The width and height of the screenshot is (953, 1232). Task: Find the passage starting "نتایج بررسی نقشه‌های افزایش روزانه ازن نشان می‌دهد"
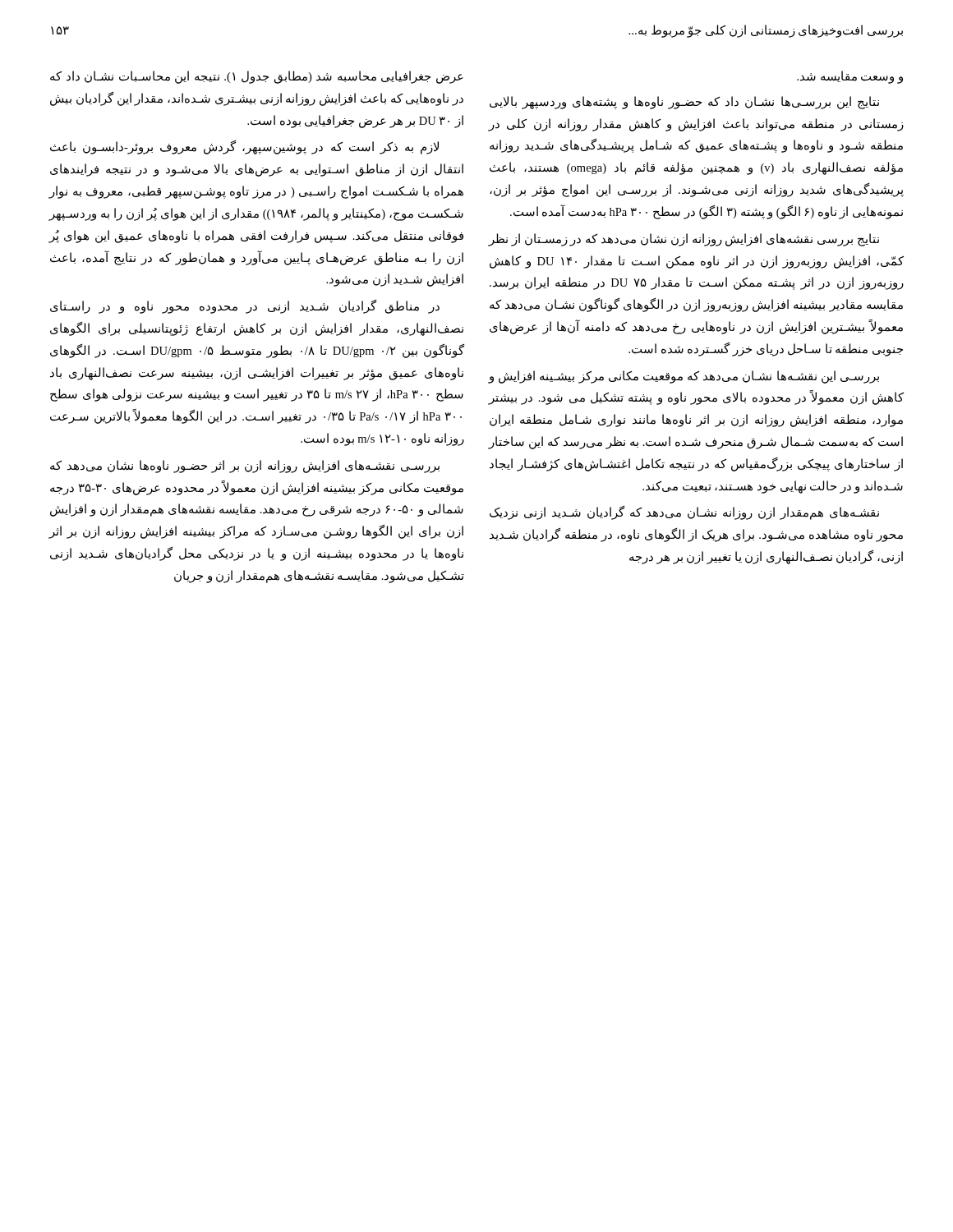696,294
